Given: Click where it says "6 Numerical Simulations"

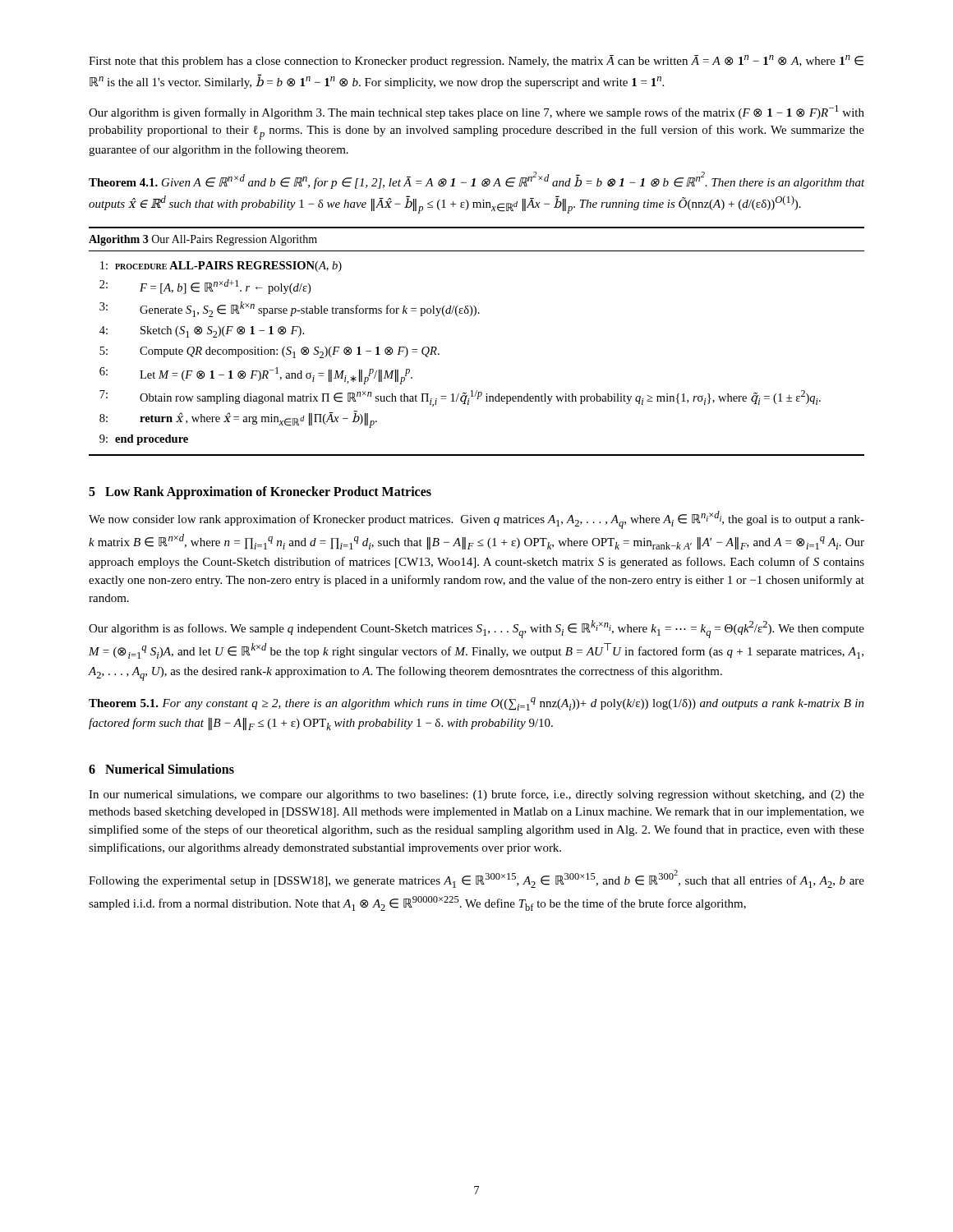Looking at the screenshot, I should [x=161, y=770].
